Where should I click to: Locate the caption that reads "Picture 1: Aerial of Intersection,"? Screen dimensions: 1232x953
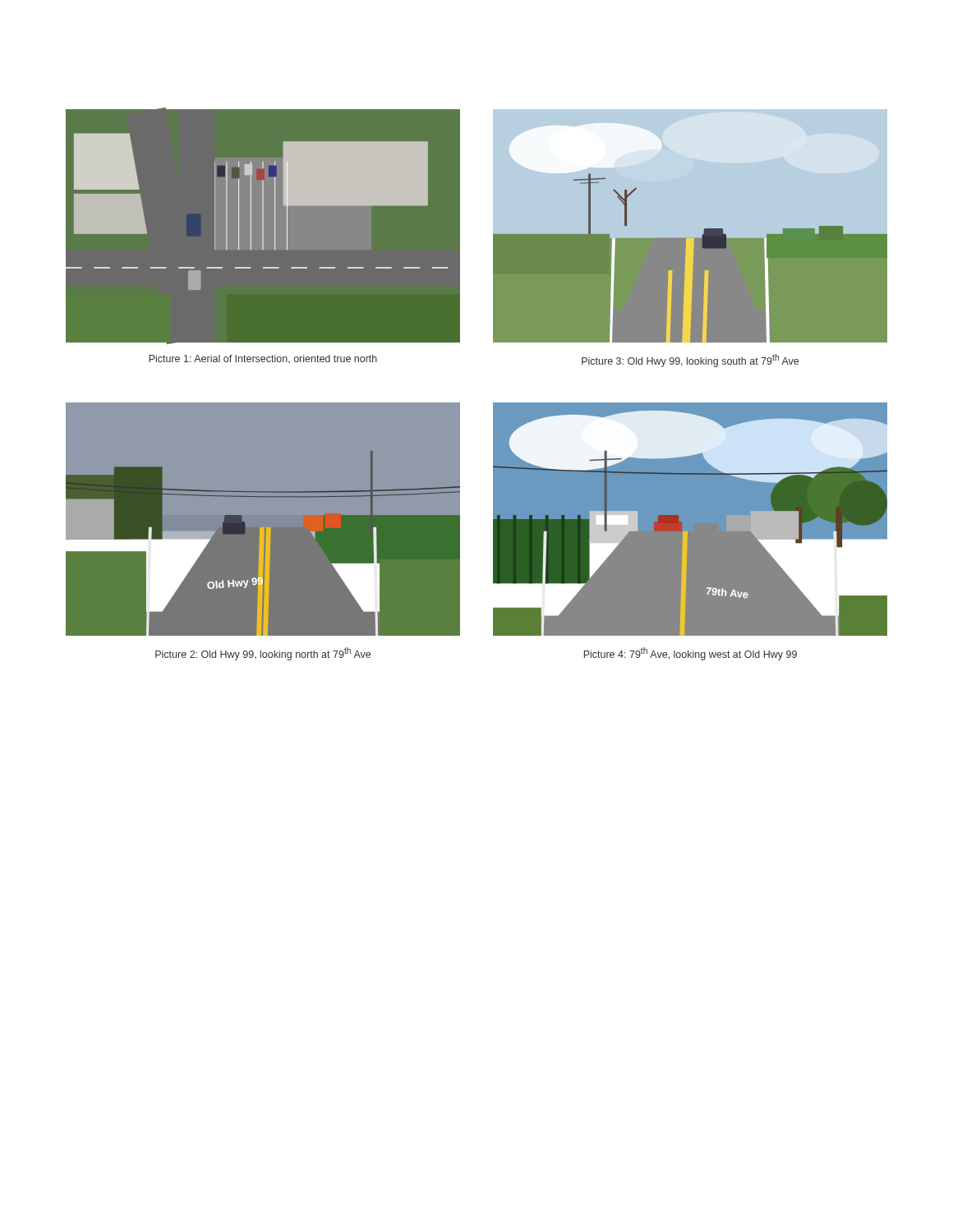(x=263, y=359)
